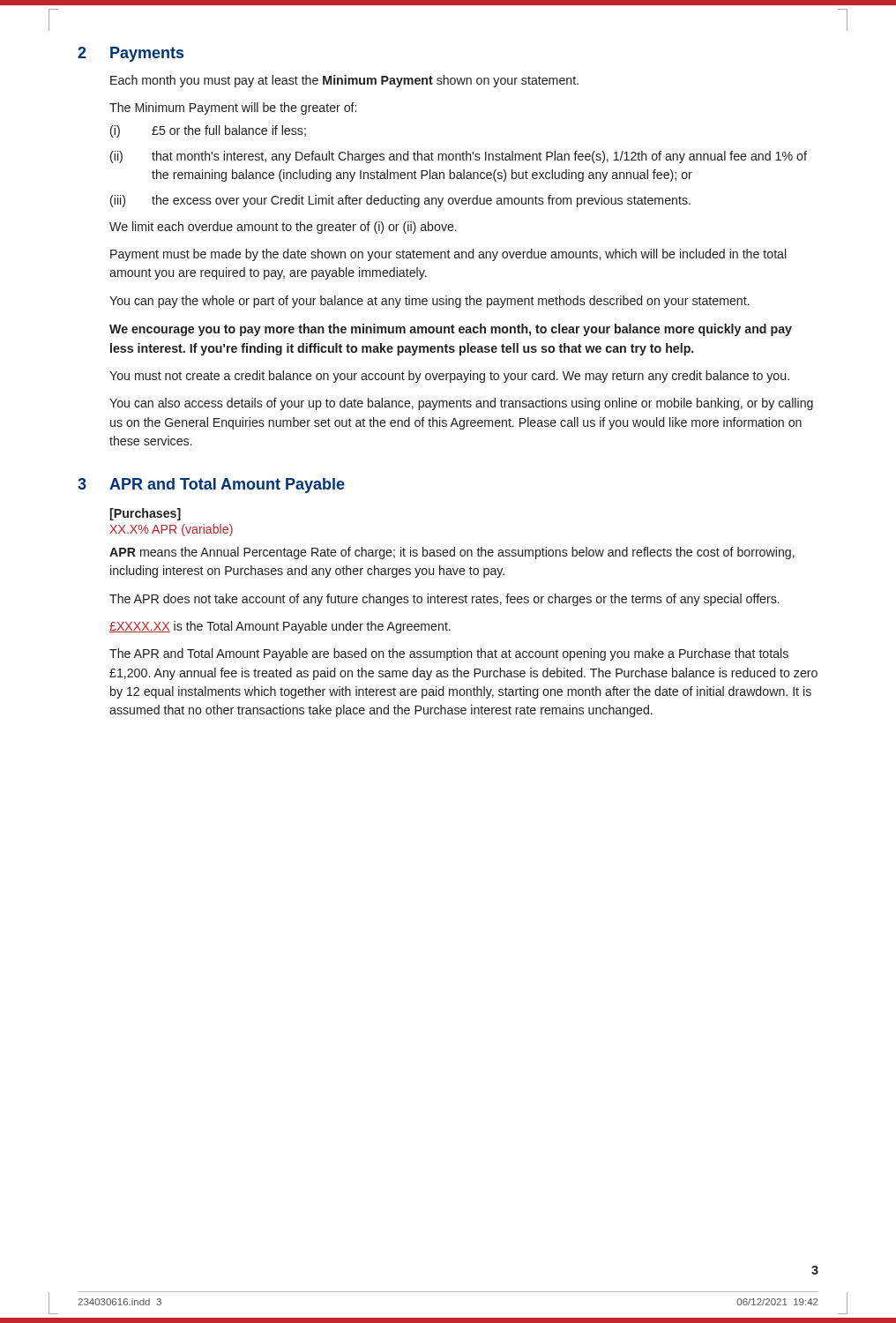Select the text block that reads "Payment must be made by the date"
This screenshot has height=1323, width=896.
pyautogui.click(x=448, y=263)
